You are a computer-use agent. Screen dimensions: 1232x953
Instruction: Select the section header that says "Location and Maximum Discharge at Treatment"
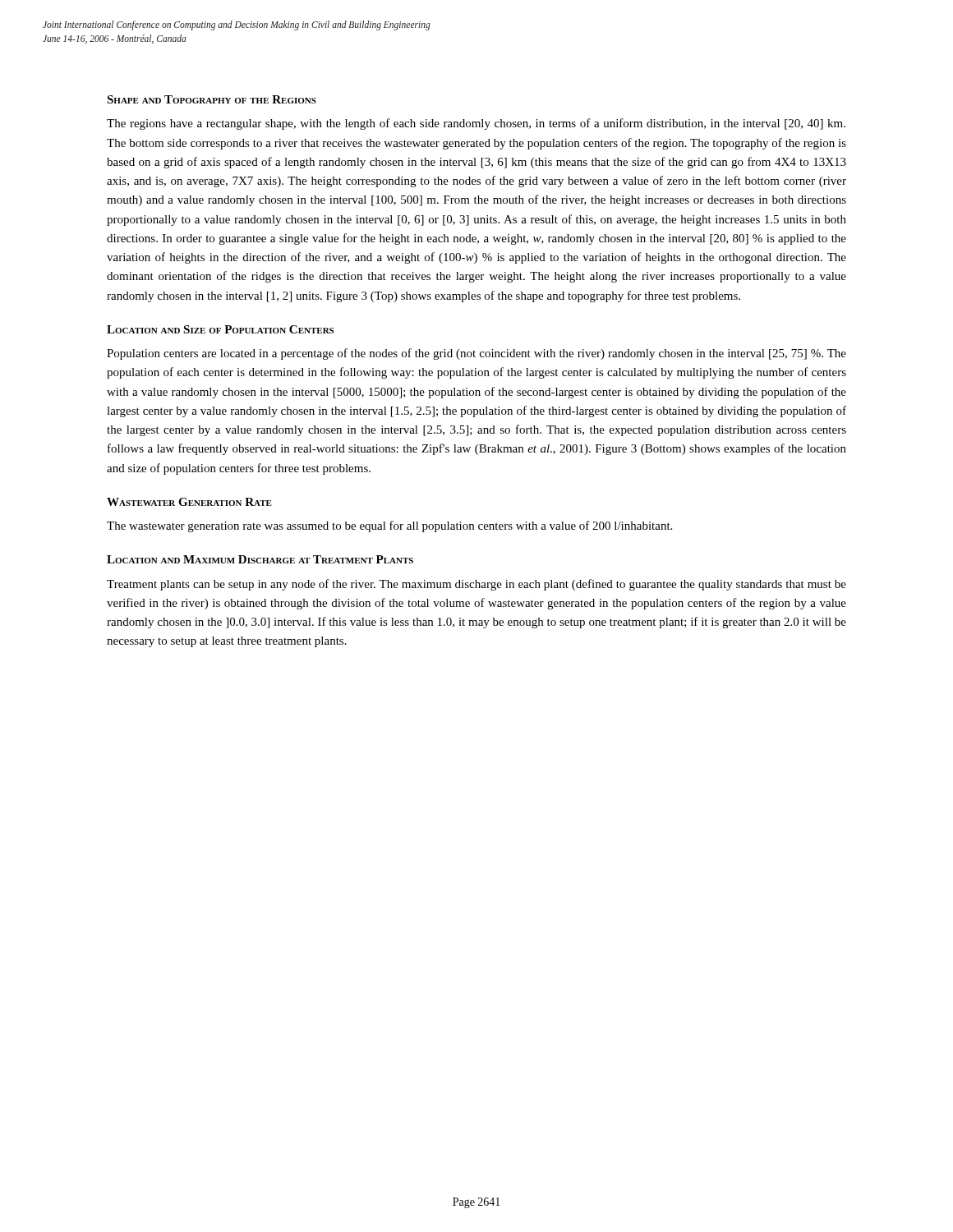260,560
